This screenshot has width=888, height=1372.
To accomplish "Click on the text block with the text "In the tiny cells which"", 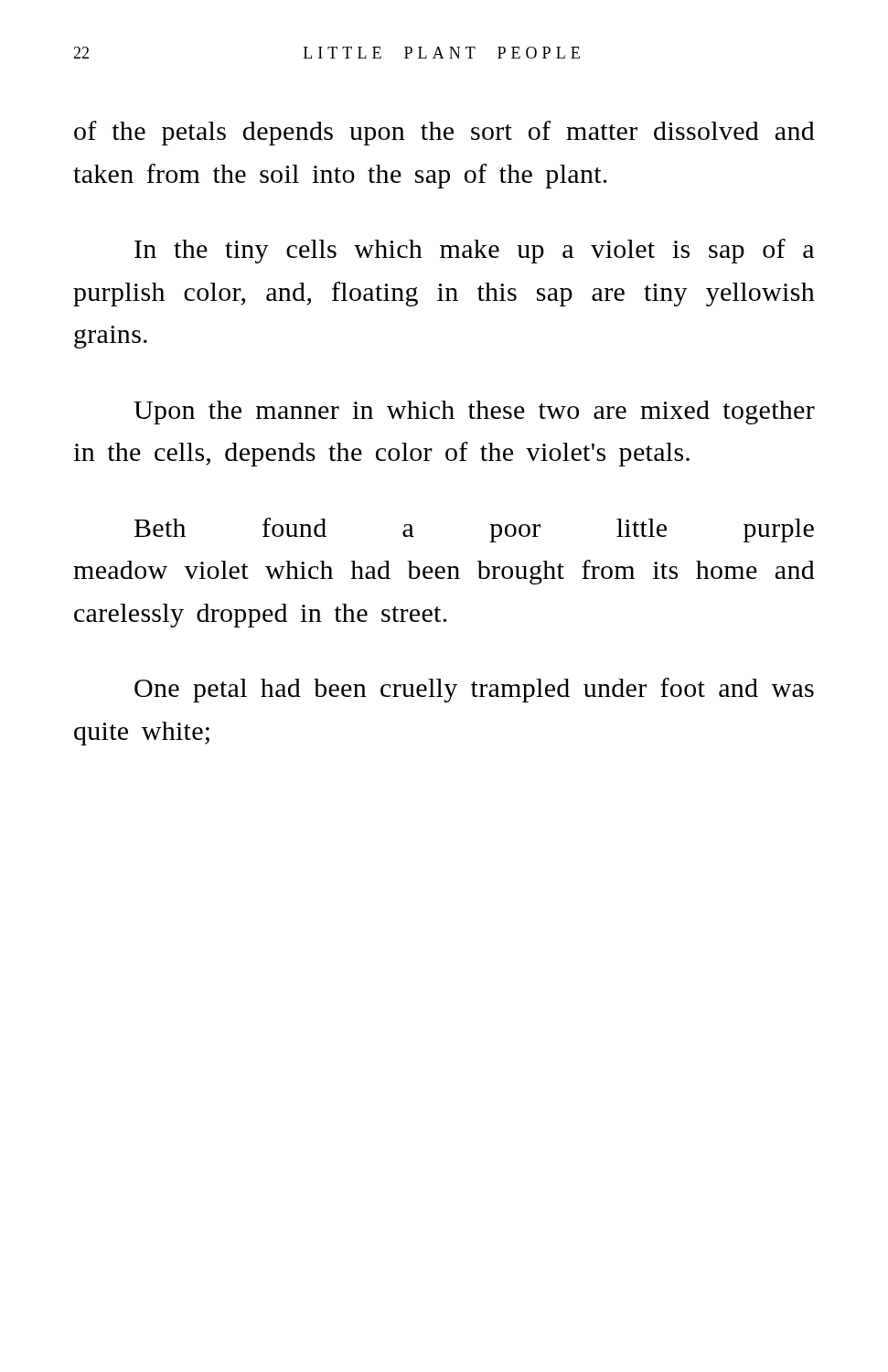I will click(x=444, y=291).
